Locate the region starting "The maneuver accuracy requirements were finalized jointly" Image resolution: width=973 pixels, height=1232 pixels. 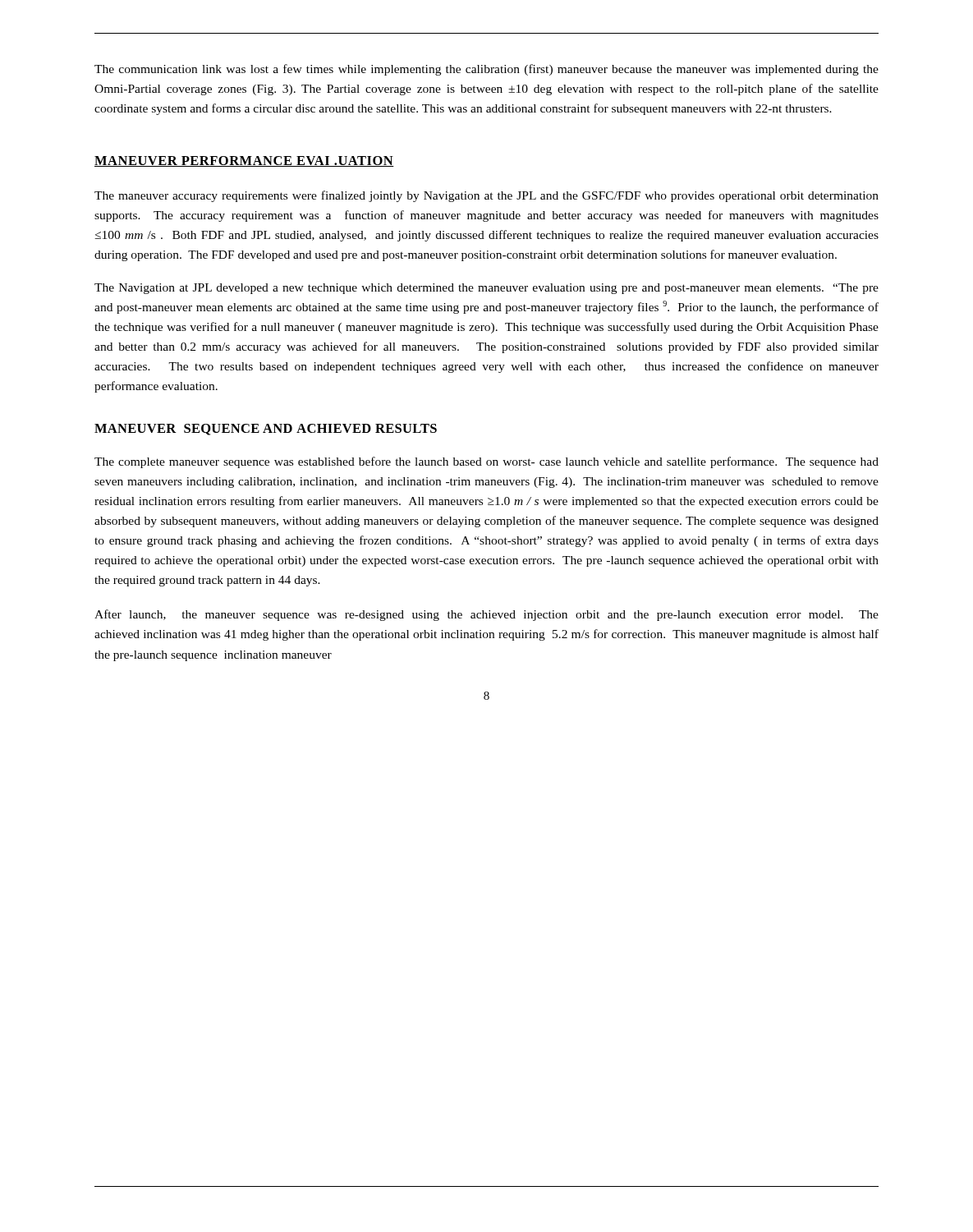[x=486, y=225]
